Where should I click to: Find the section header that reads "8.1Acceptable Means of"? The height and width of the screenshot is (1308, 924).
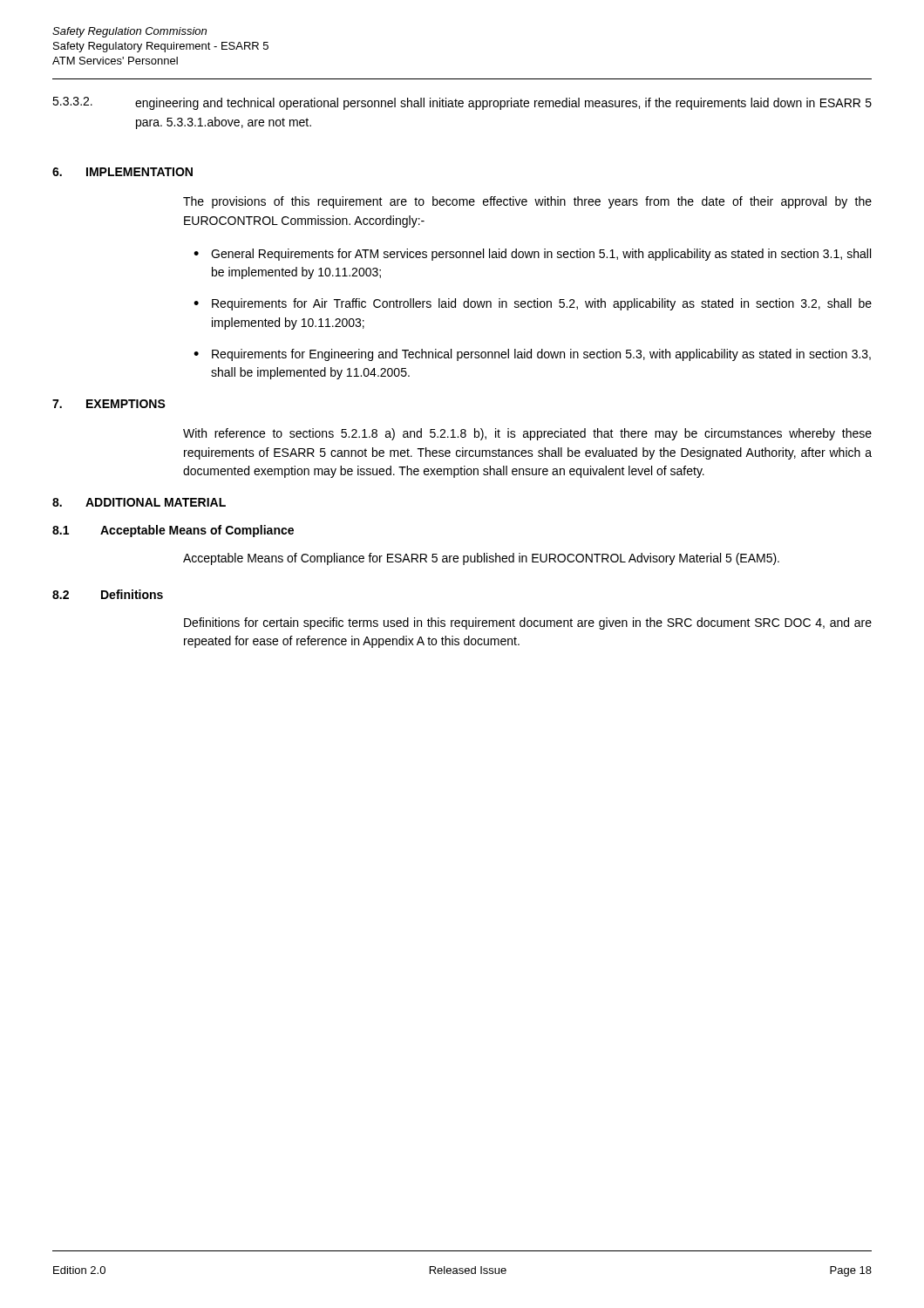coord(173,530)
